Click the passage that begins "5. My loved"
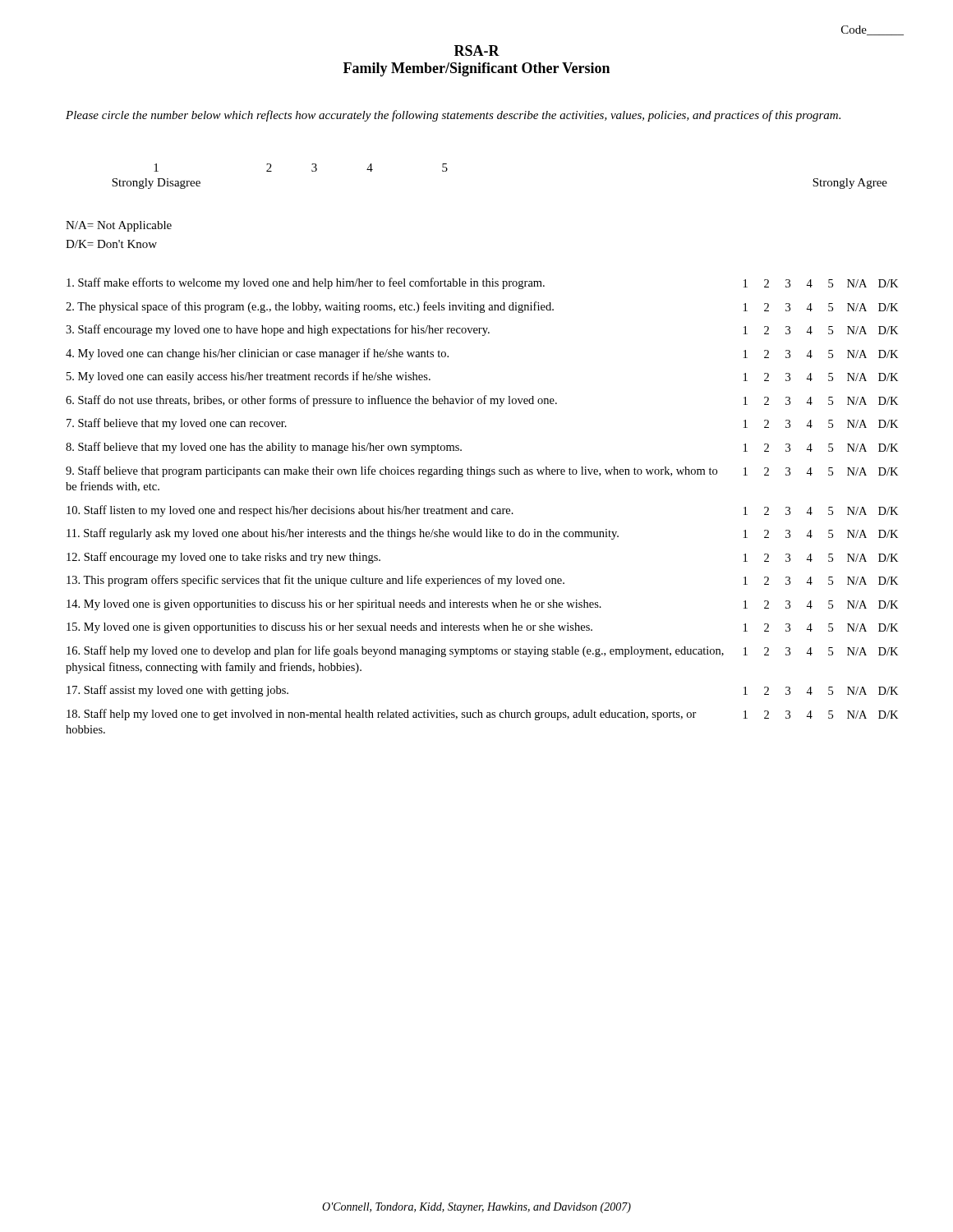 pyautogui.click(x=246, y=377)
